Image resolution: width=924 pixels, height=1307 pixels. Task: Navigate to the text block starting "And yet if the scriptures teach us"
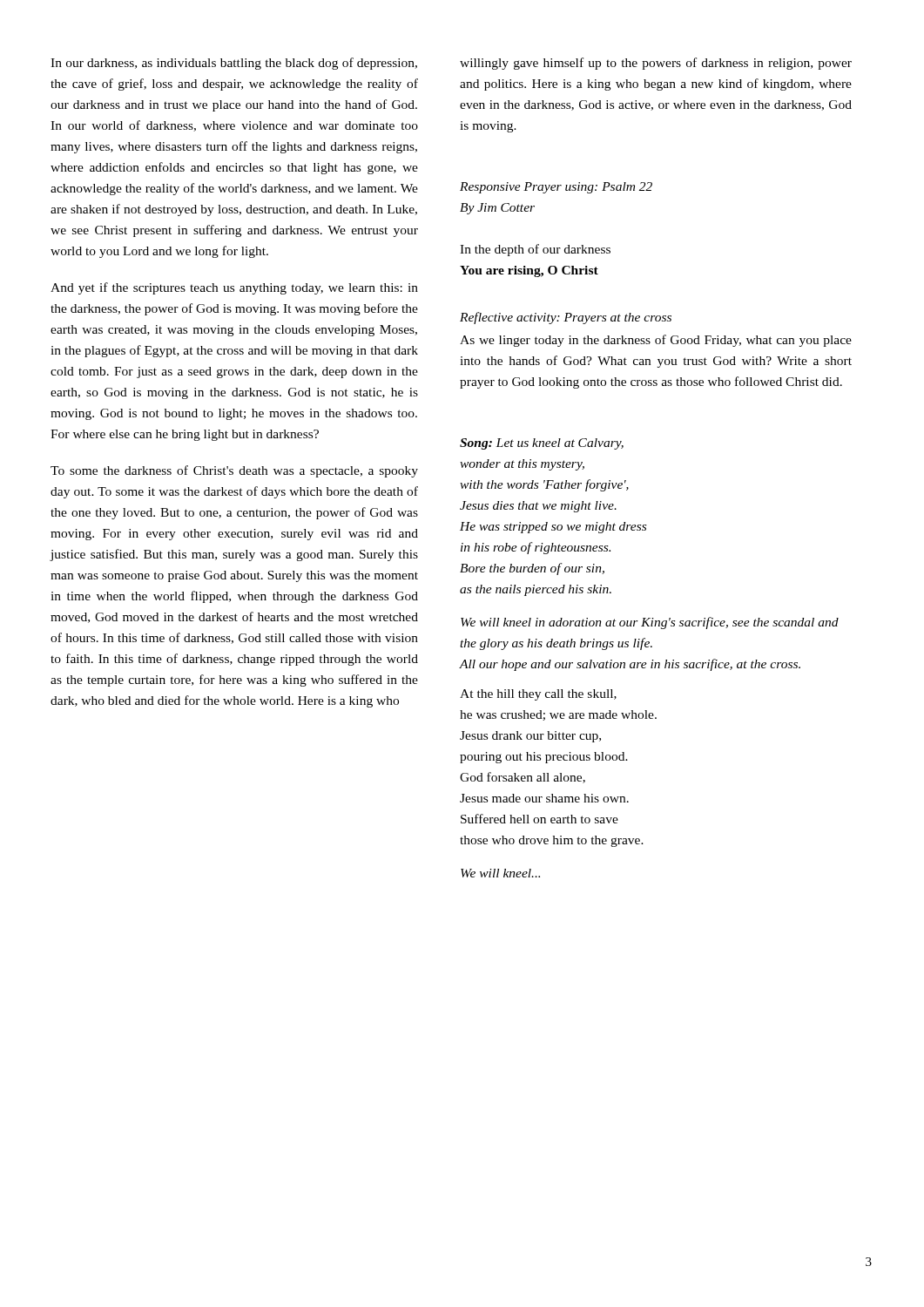pyautogui.click(x=234, y=361)
